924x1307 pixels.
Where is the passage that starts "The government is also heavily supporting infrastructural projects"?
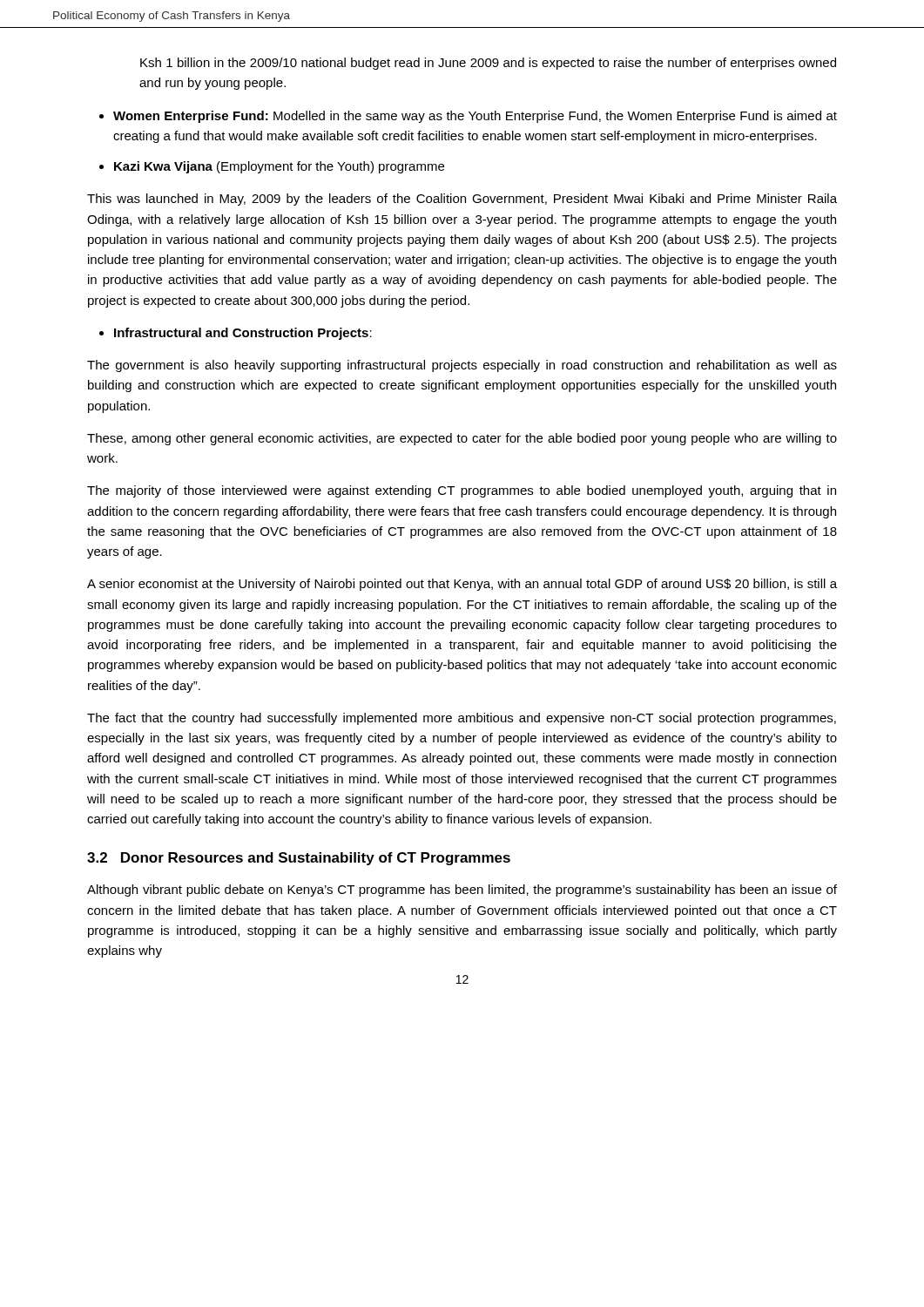pos(462,385)
